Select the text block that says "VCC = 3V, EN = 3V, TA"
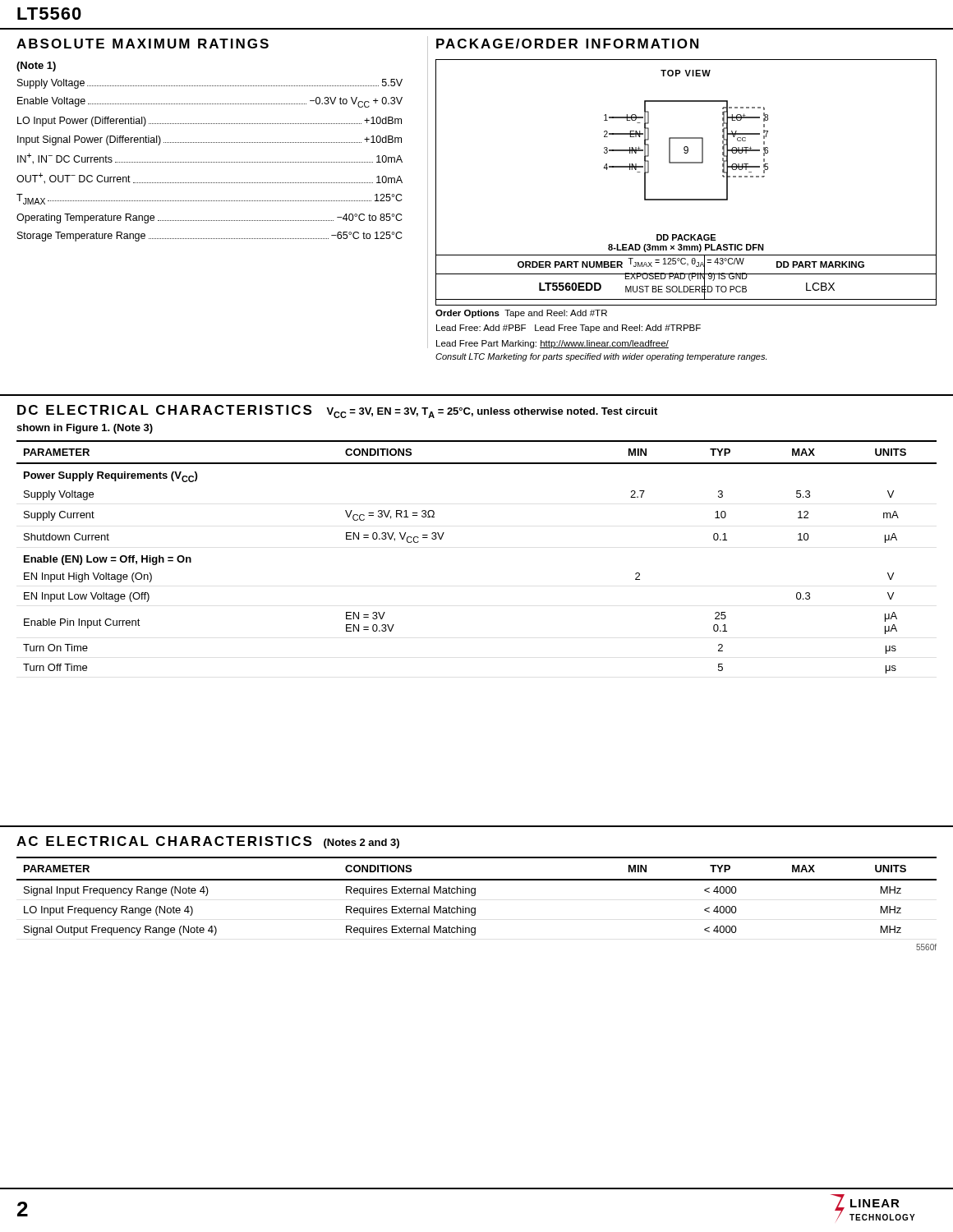Image resolution: width=953 pixels, height=1232 pixels. coord(491,412)
